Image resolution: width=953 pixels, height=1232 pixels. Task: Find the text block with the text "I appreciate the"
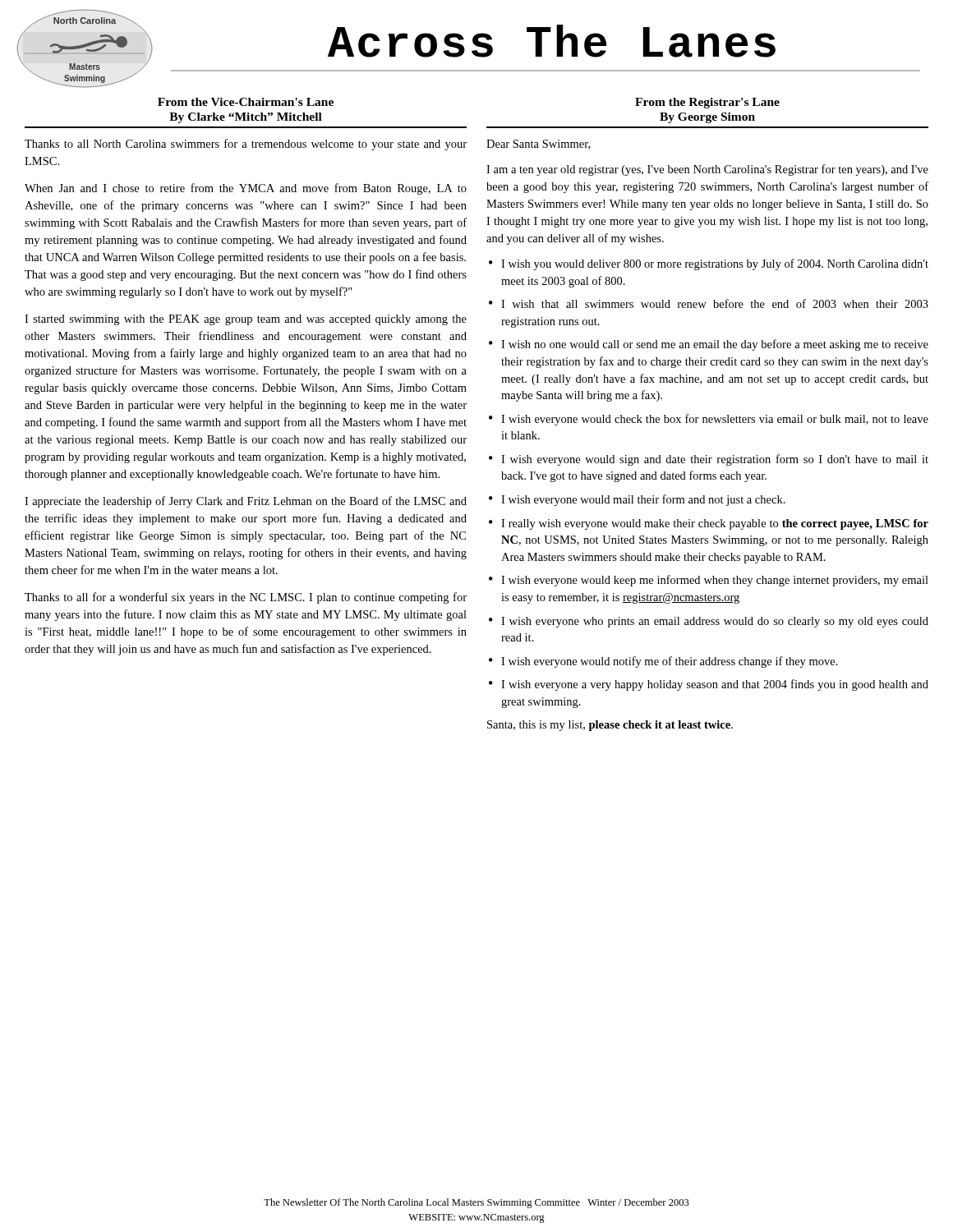point(246,536)
